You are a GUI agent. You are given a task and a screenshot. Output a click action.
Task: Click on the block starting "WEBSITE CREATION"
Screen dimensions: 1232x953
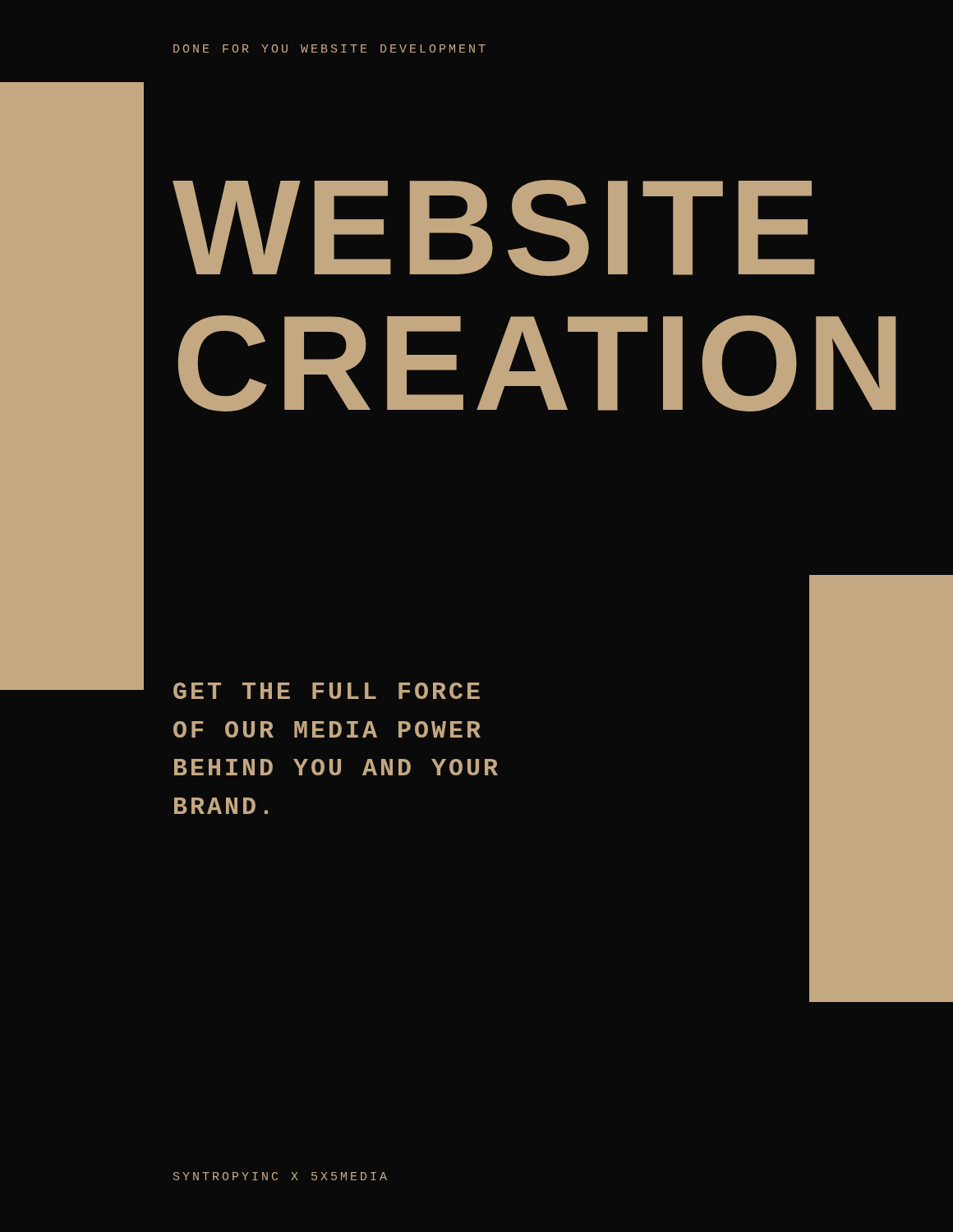tap(550, 296)
